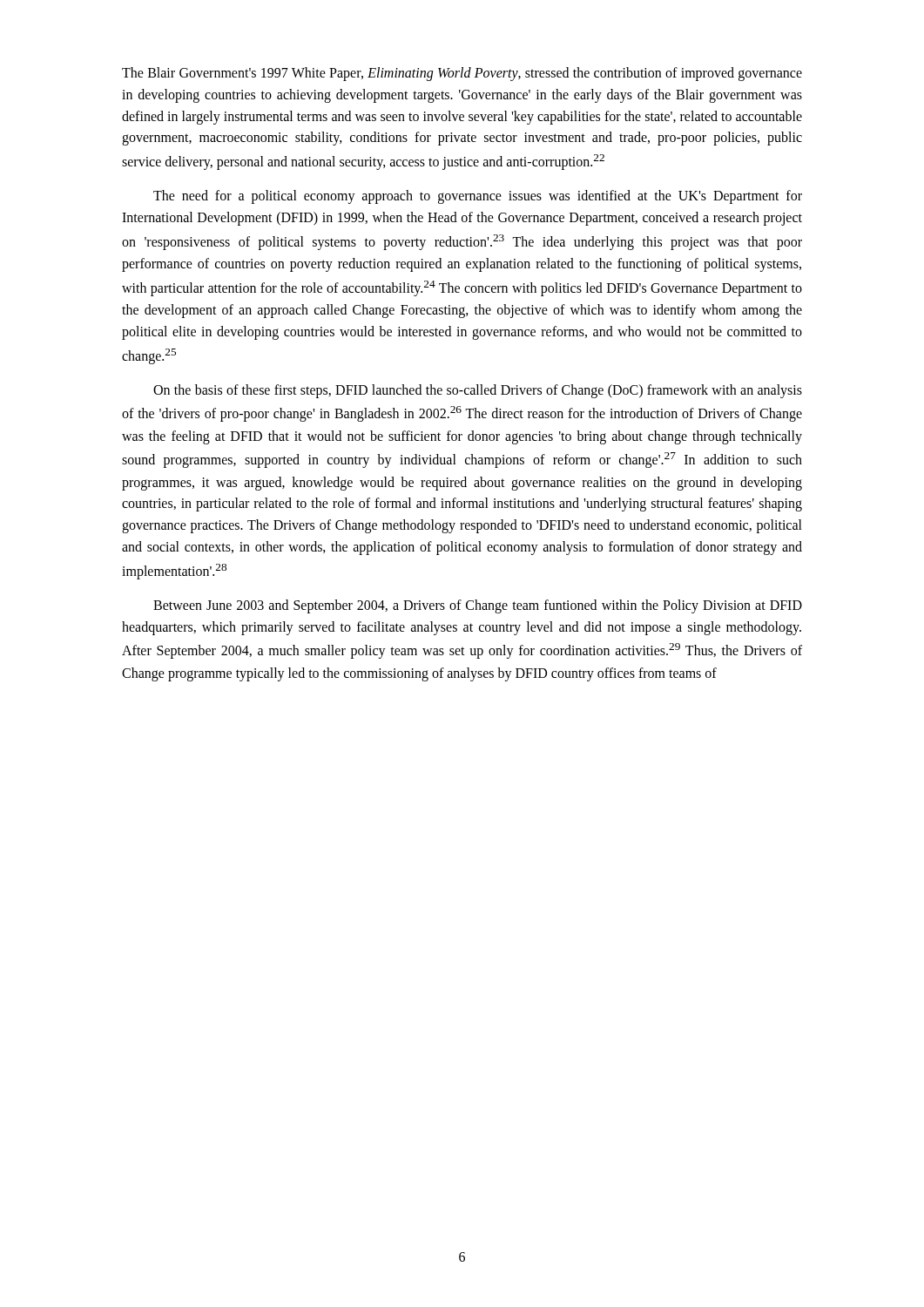Screen dimensions: 1307x924
Task: Click the passage that begins "The Blair Government's 1997 White"
Action: [x=462, y=117]
